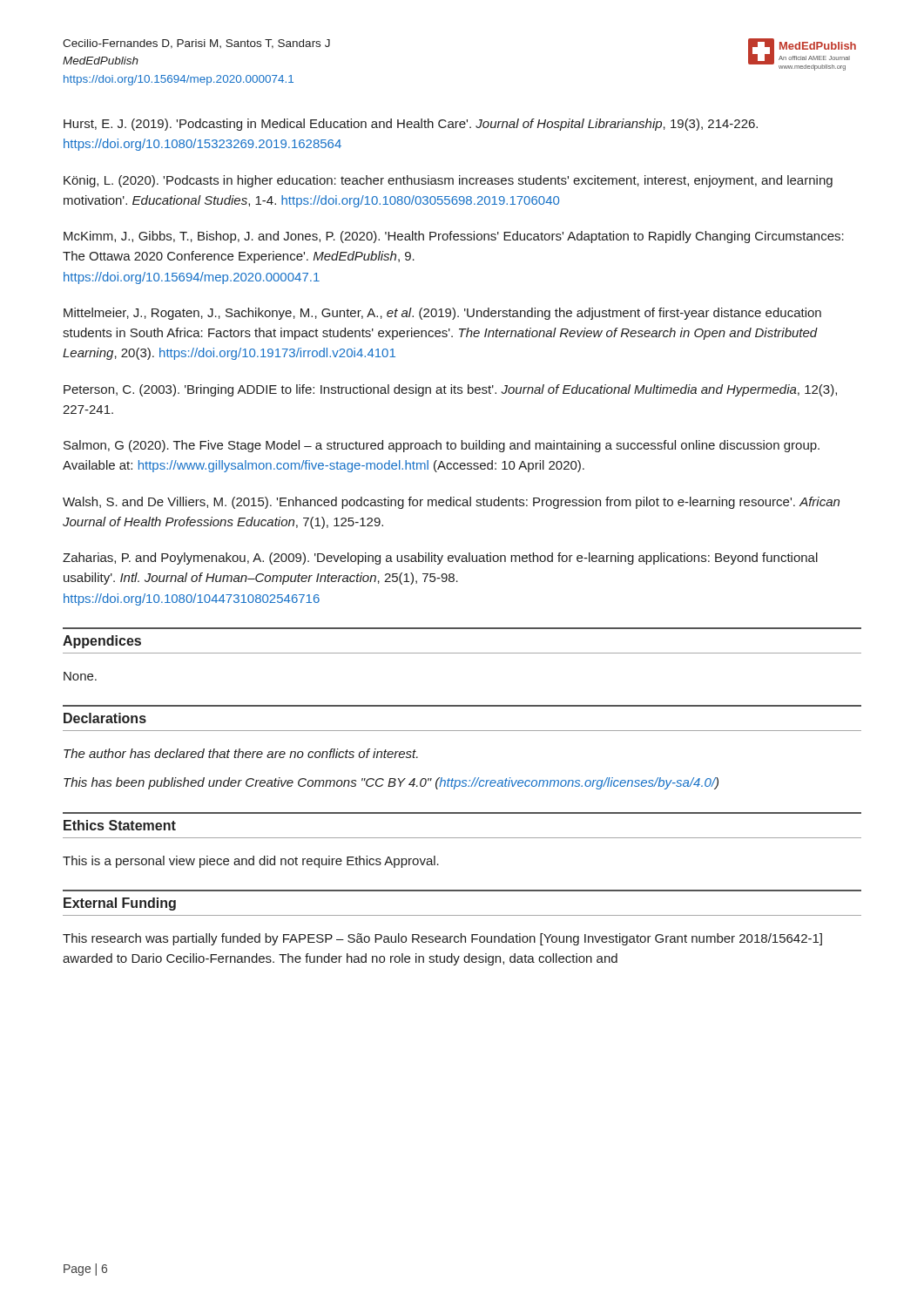Point to the passage starting "Peterson, C. (2003). 'Bringing ADDIE to life: Instructional"

coord(450,399)
